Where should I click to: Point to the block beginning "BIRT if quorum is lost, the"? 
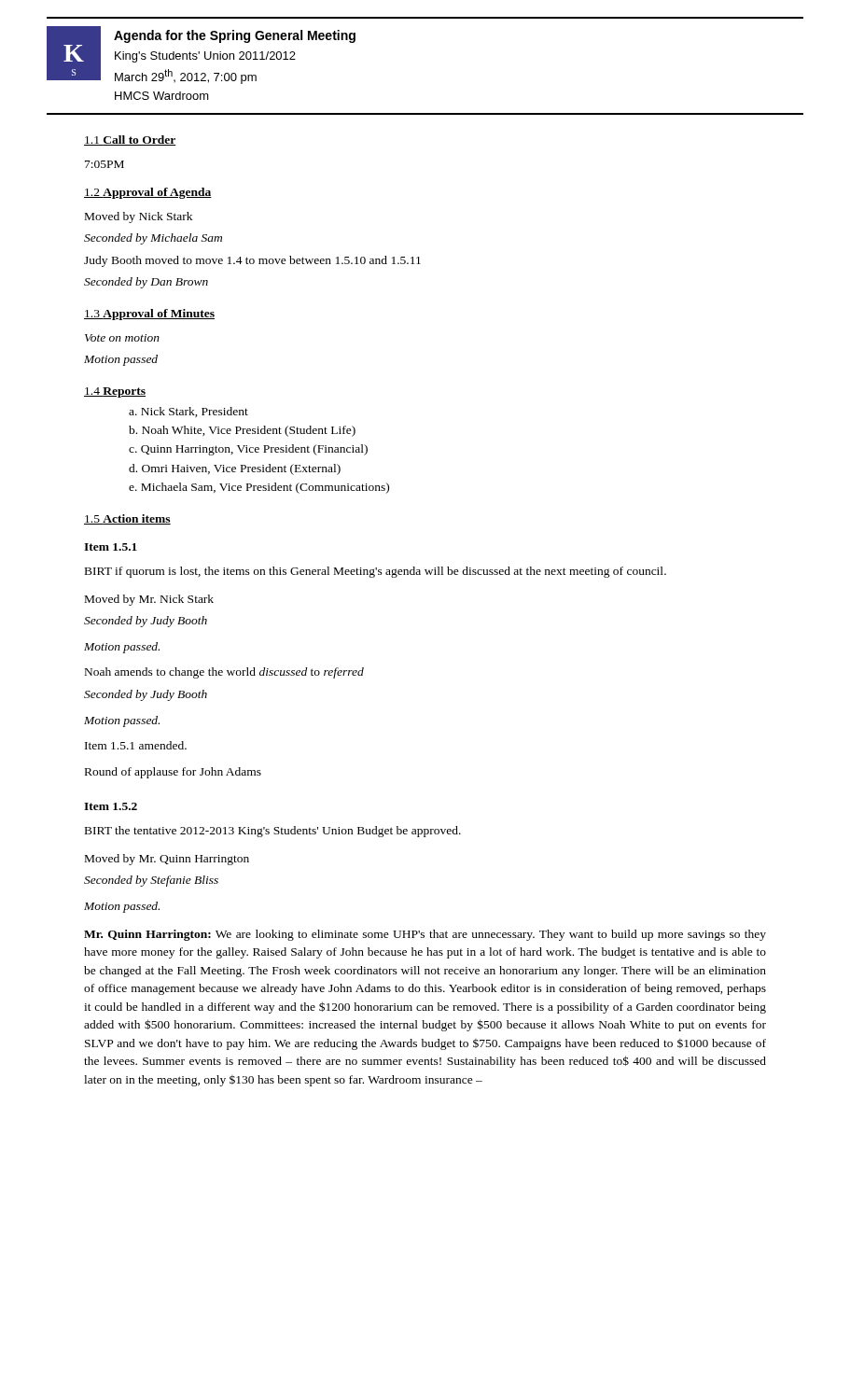425,571
